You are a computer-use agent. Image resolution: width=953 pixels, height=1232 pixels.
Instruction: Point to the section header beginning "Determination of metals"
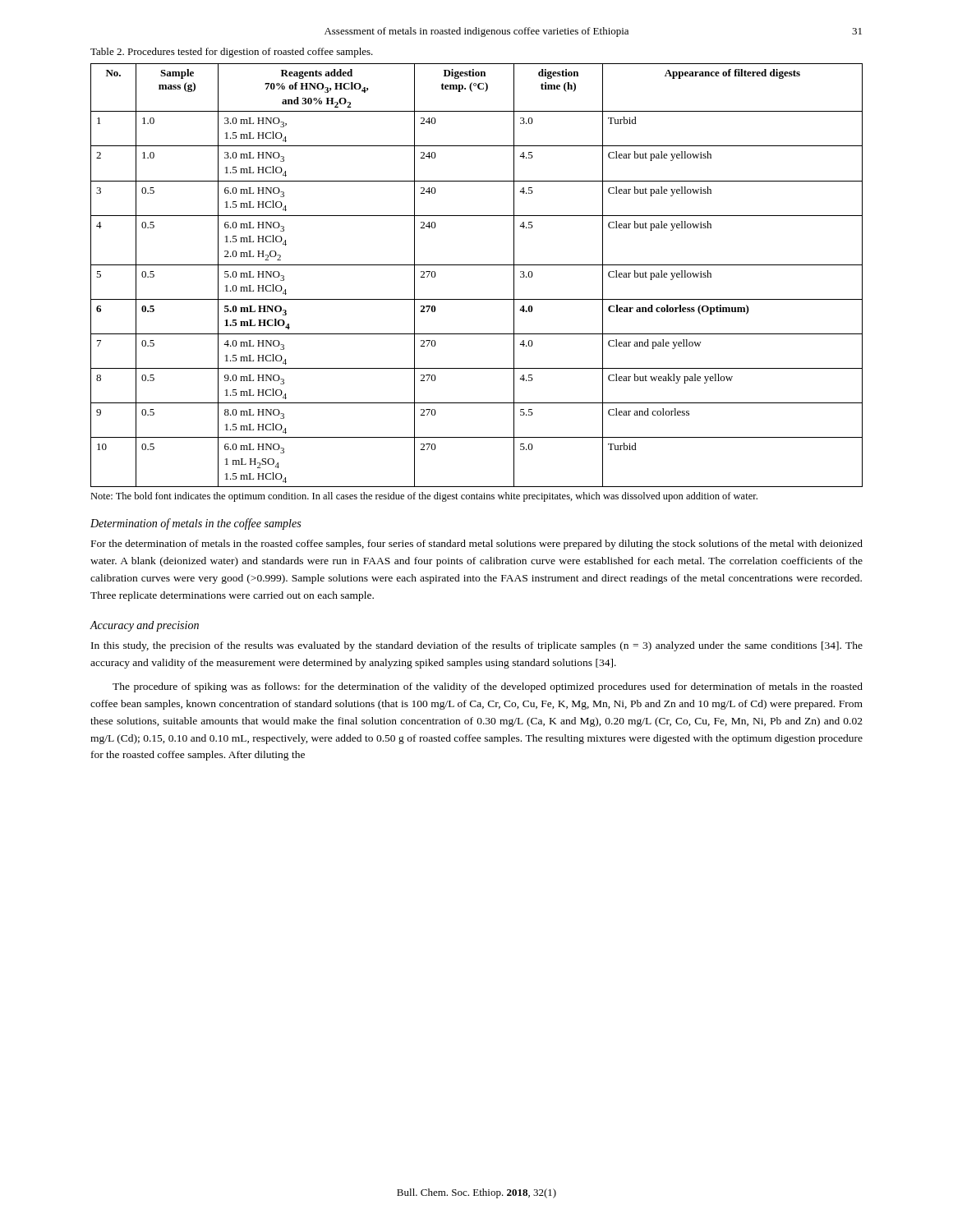tap(196, 524)
